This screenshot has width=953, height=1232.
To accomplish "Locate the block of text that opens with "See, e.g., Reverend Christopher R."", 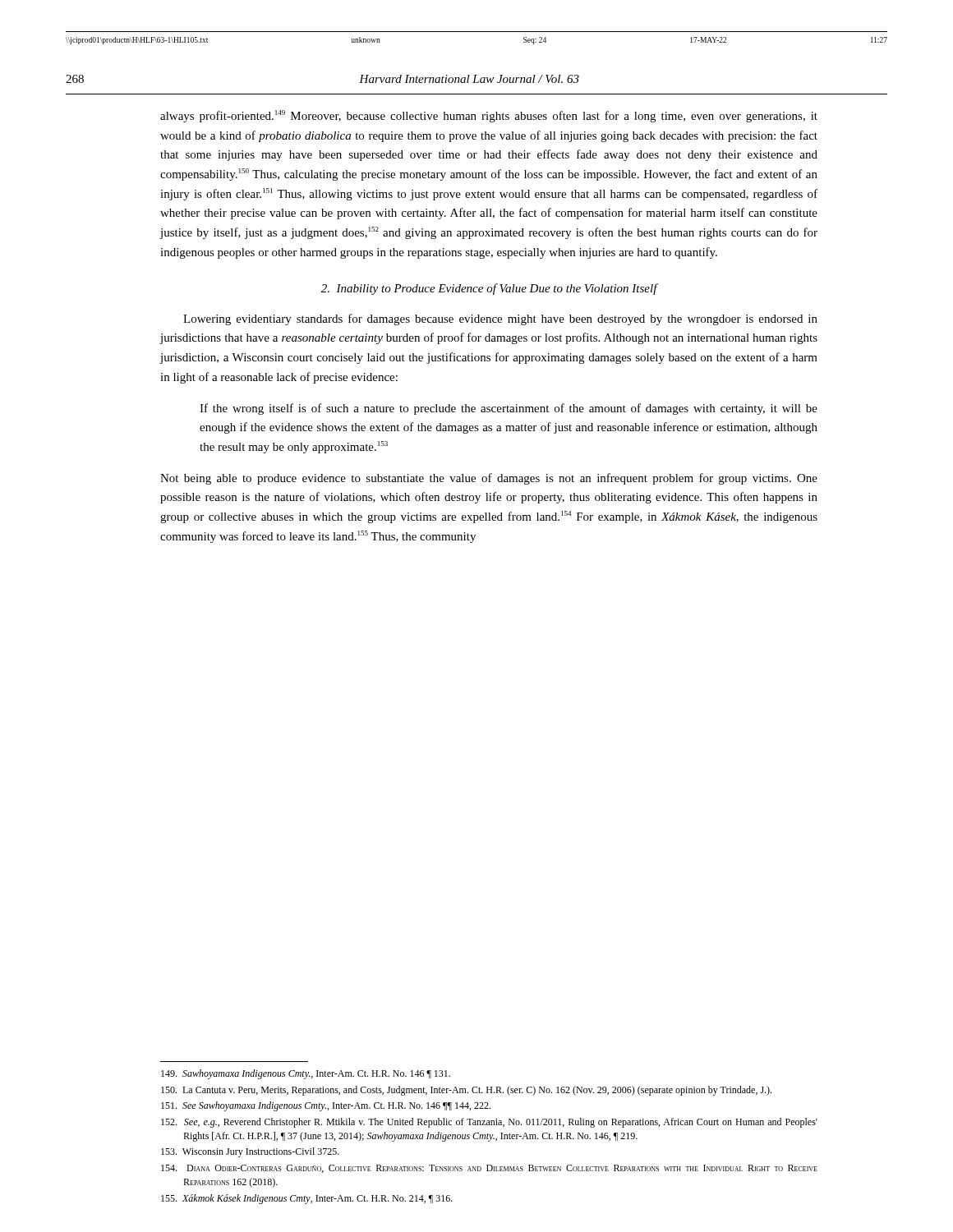I will (489, 1129).
